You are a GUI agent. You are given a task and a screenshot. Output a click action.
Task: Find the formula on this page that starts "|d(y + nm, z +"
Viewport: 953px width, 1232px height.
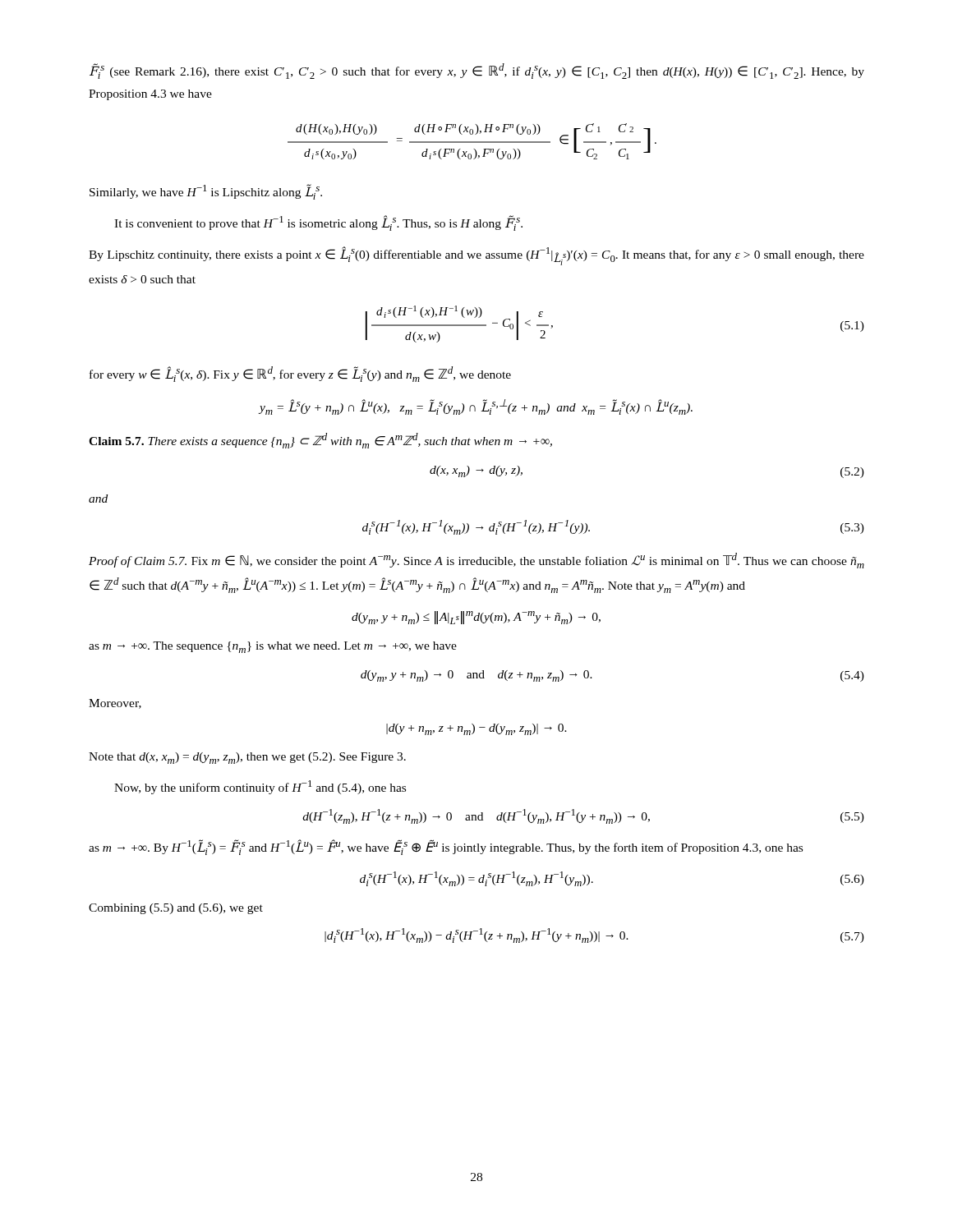(476, 729)
